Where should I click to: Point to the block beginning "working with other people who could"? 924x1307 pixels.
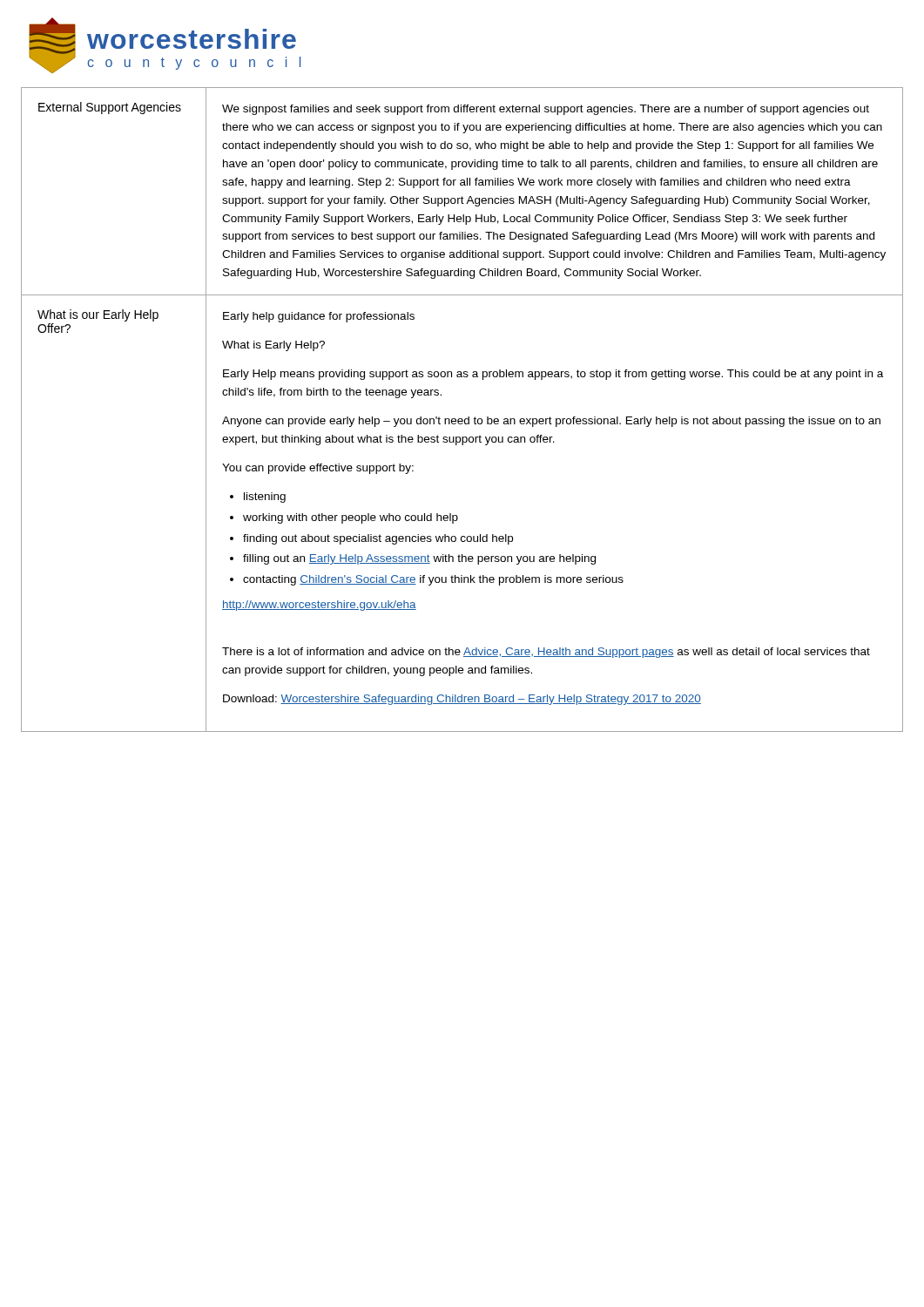[x=351, y=517]
